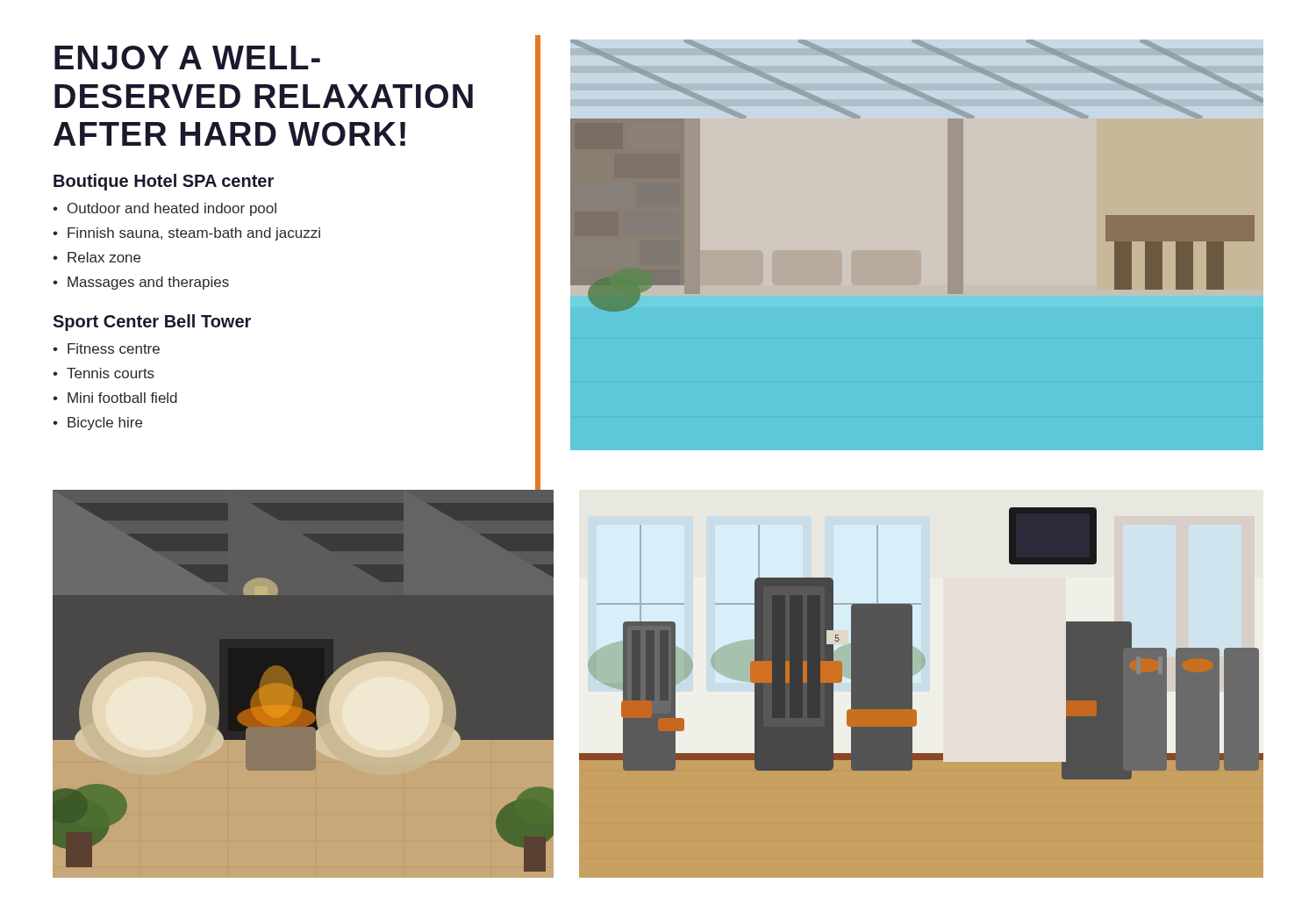Find "•Relax zone" on this page
Image resolution: width=1316 pixels, height=919 pixels.
click(x=97, y=258)
